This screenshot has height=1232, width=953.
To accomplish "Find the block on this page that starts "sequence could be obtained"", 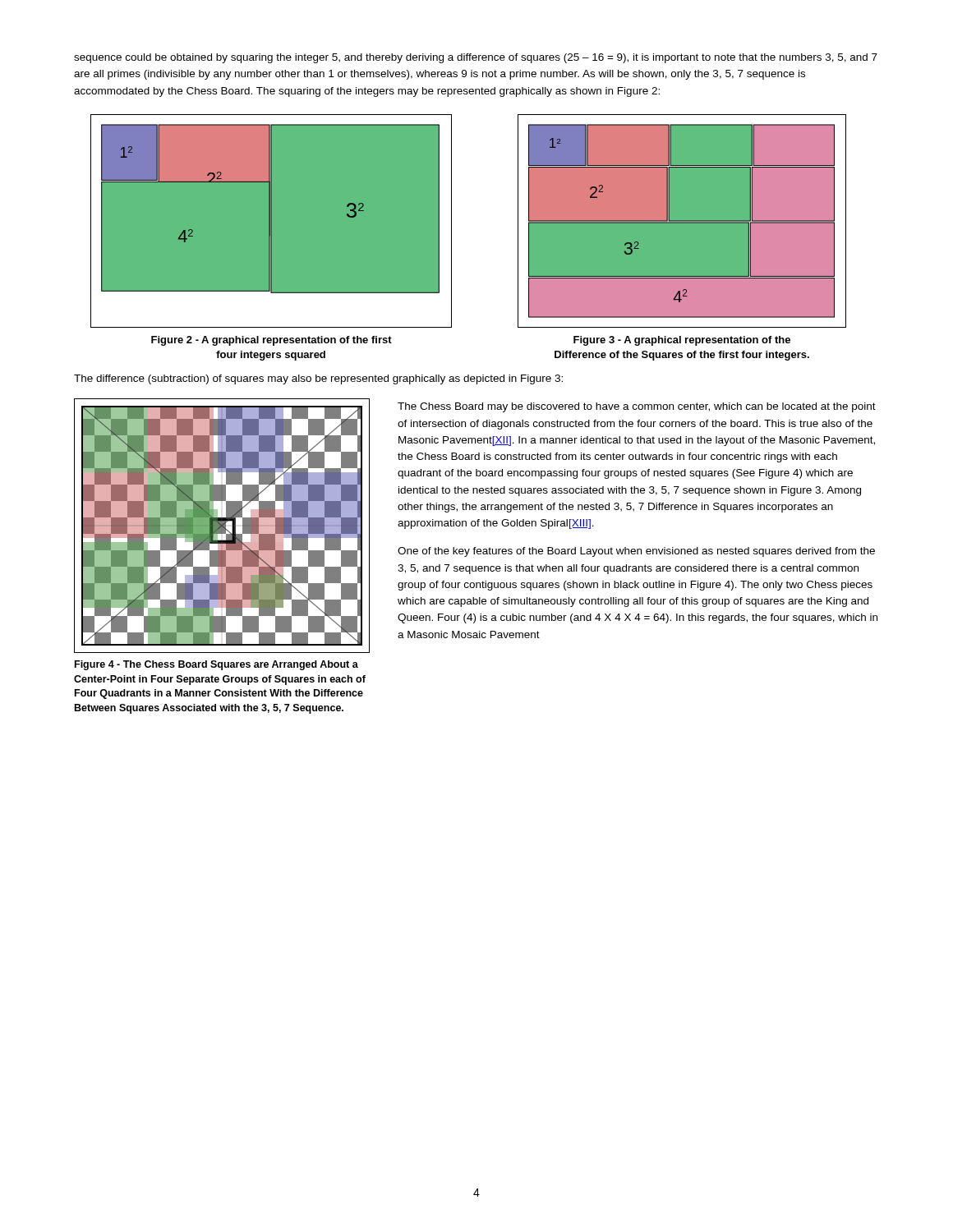I will pyautogui.click(x=476, y=74).
